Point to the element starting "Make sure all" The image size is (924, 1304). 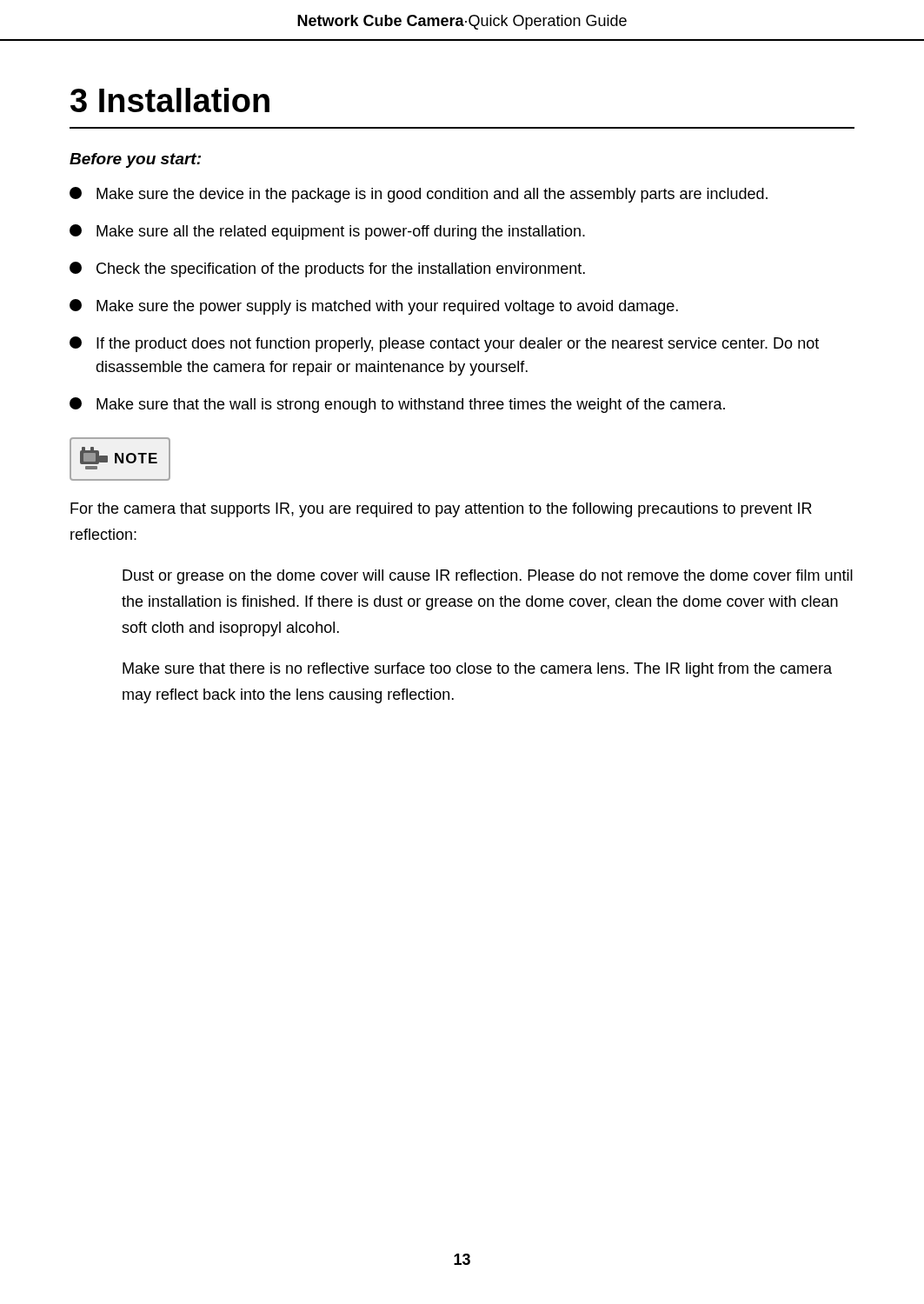click(462, 232)
